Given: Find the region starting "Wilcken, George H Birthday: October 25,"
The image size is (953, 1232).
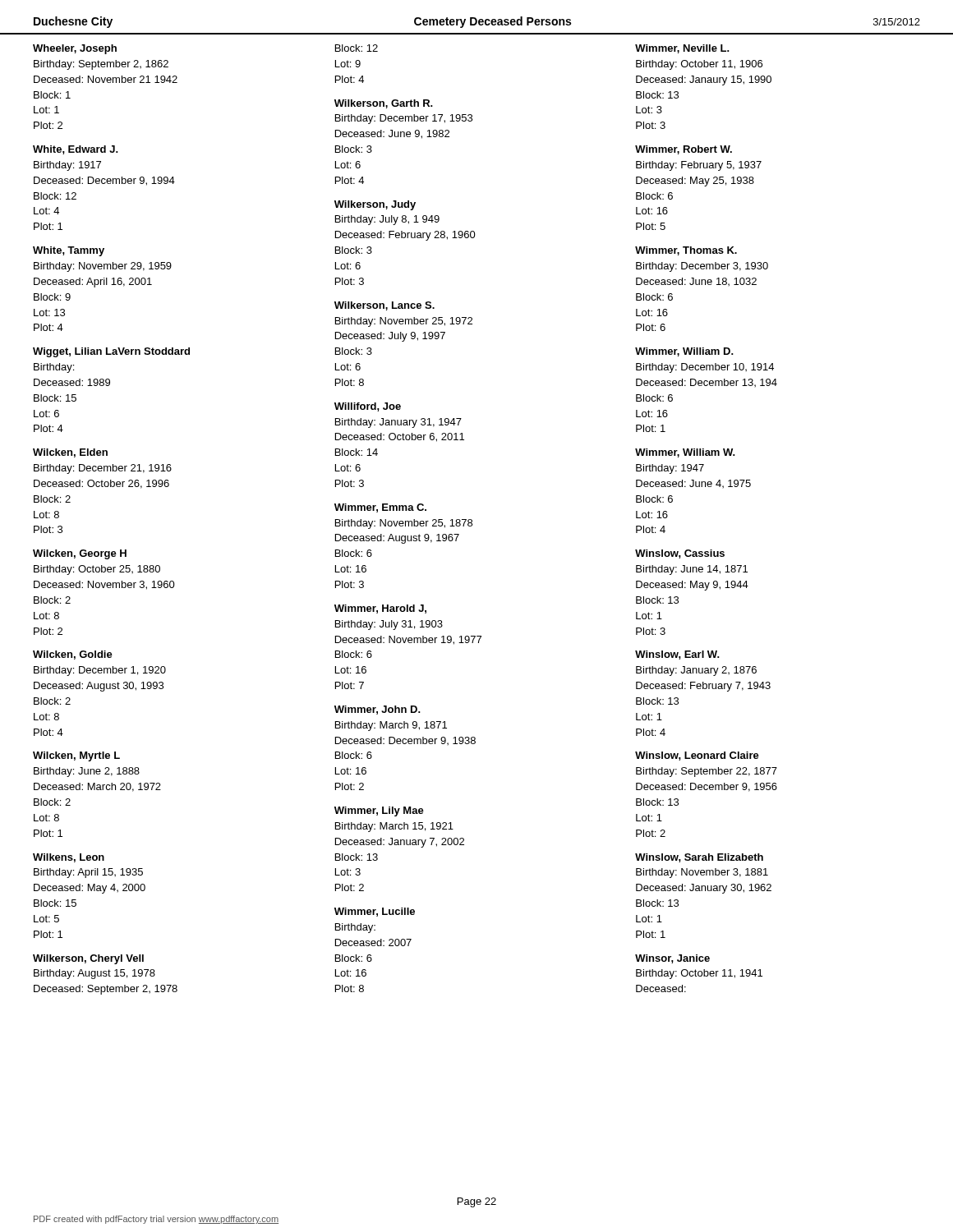Looking at the screenshot, I should click(x=104, y=592).
